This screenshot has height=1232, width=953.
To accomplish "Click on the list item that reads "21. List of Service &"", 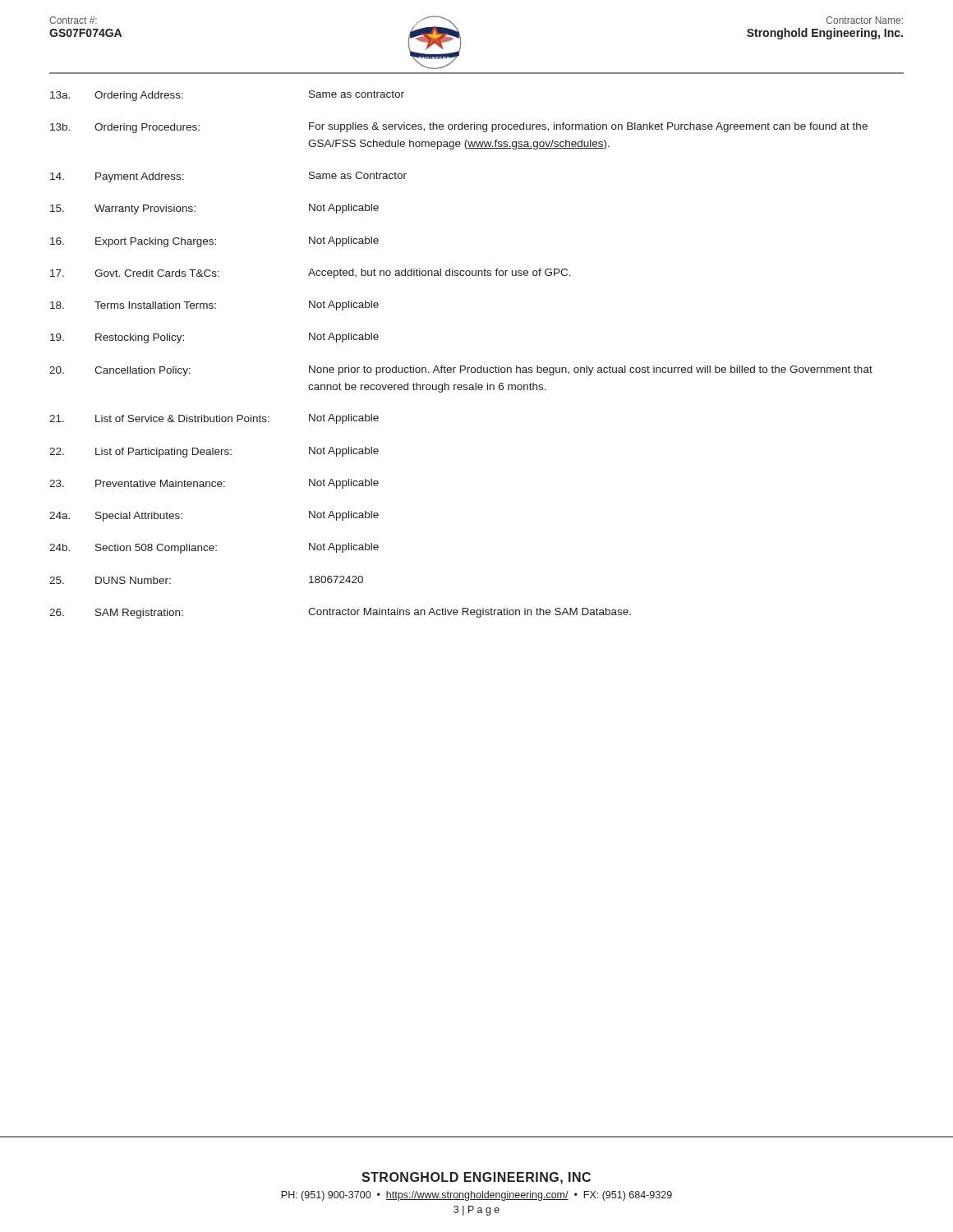I will [214, 419].
